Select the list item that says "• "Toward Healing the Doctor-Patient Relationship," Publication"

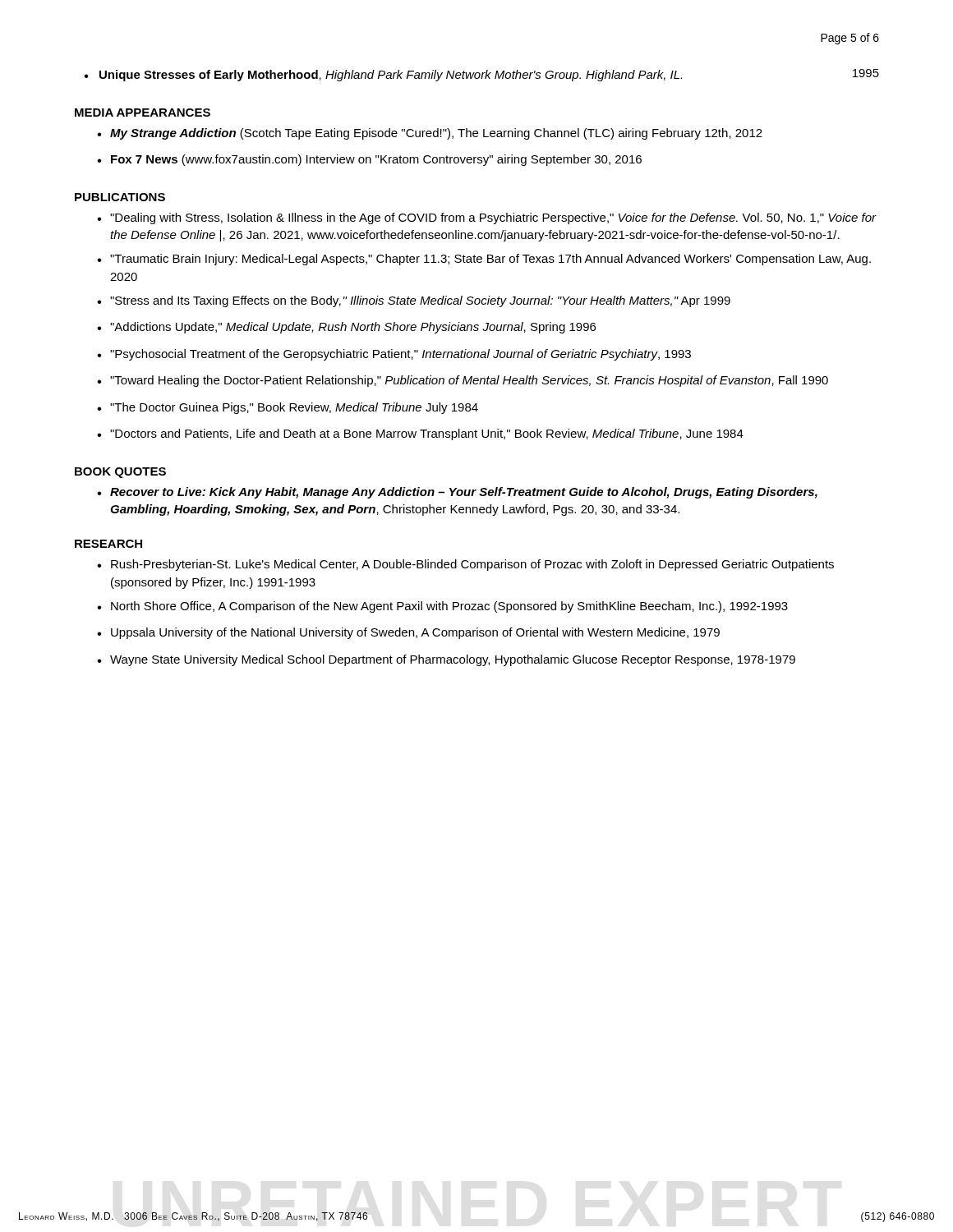(484, 382)
